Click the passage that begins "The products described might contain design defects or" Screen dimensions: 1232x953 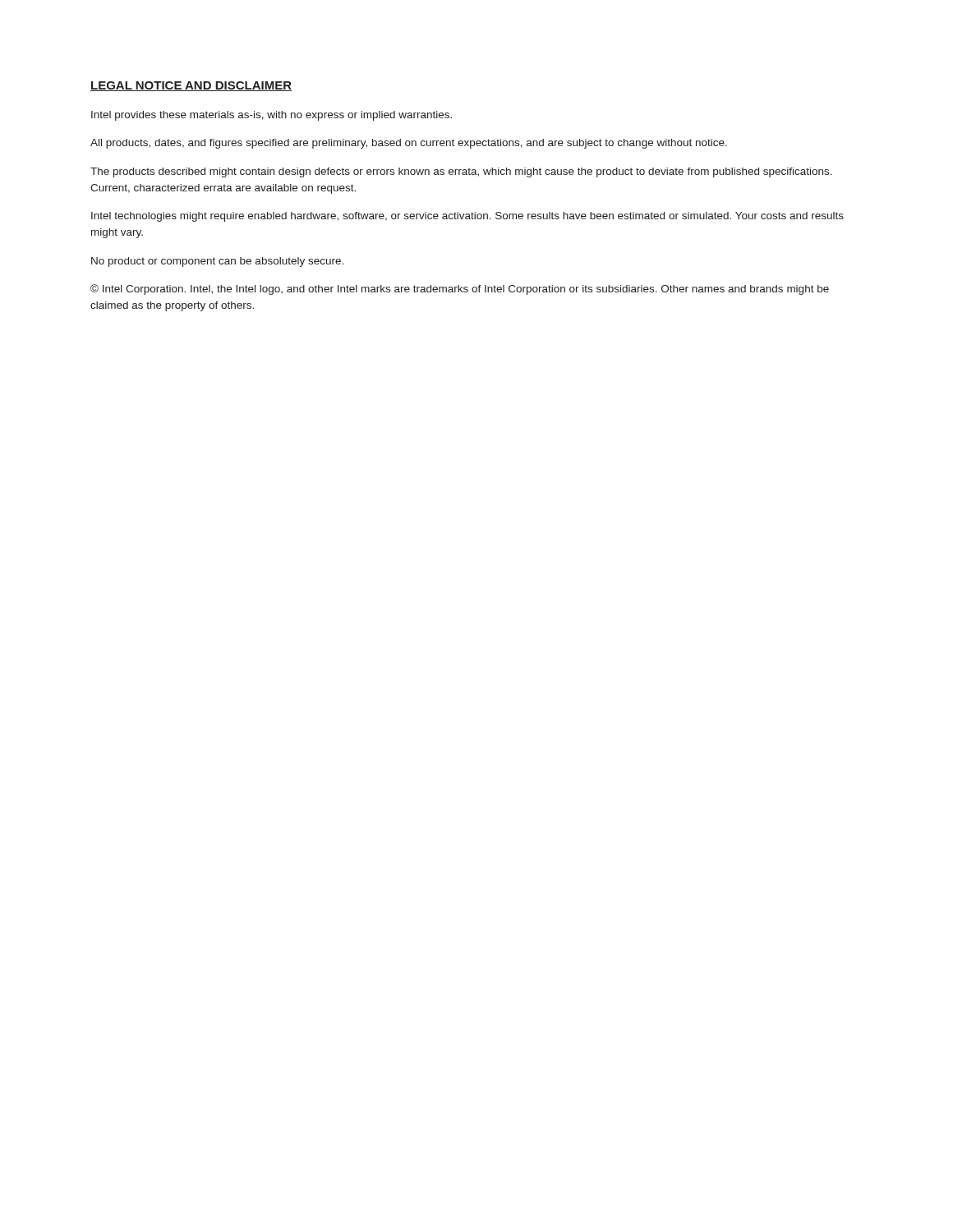click(461, 179)
